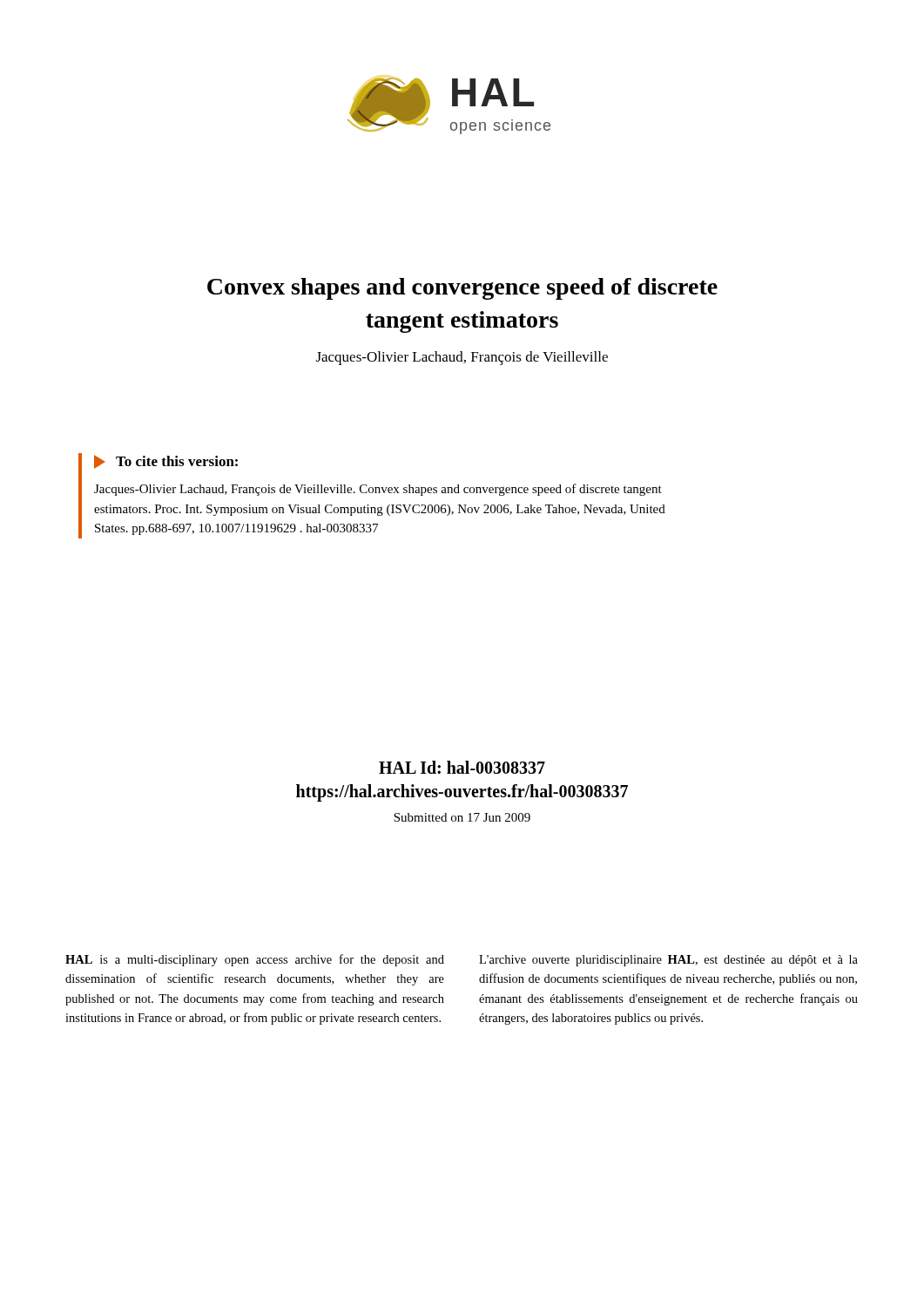This screenshot has width=924, height=1307.
Task: Where is the title that starts "Convex shapes and convergence speed"?
Action: [x=462, y=318]
